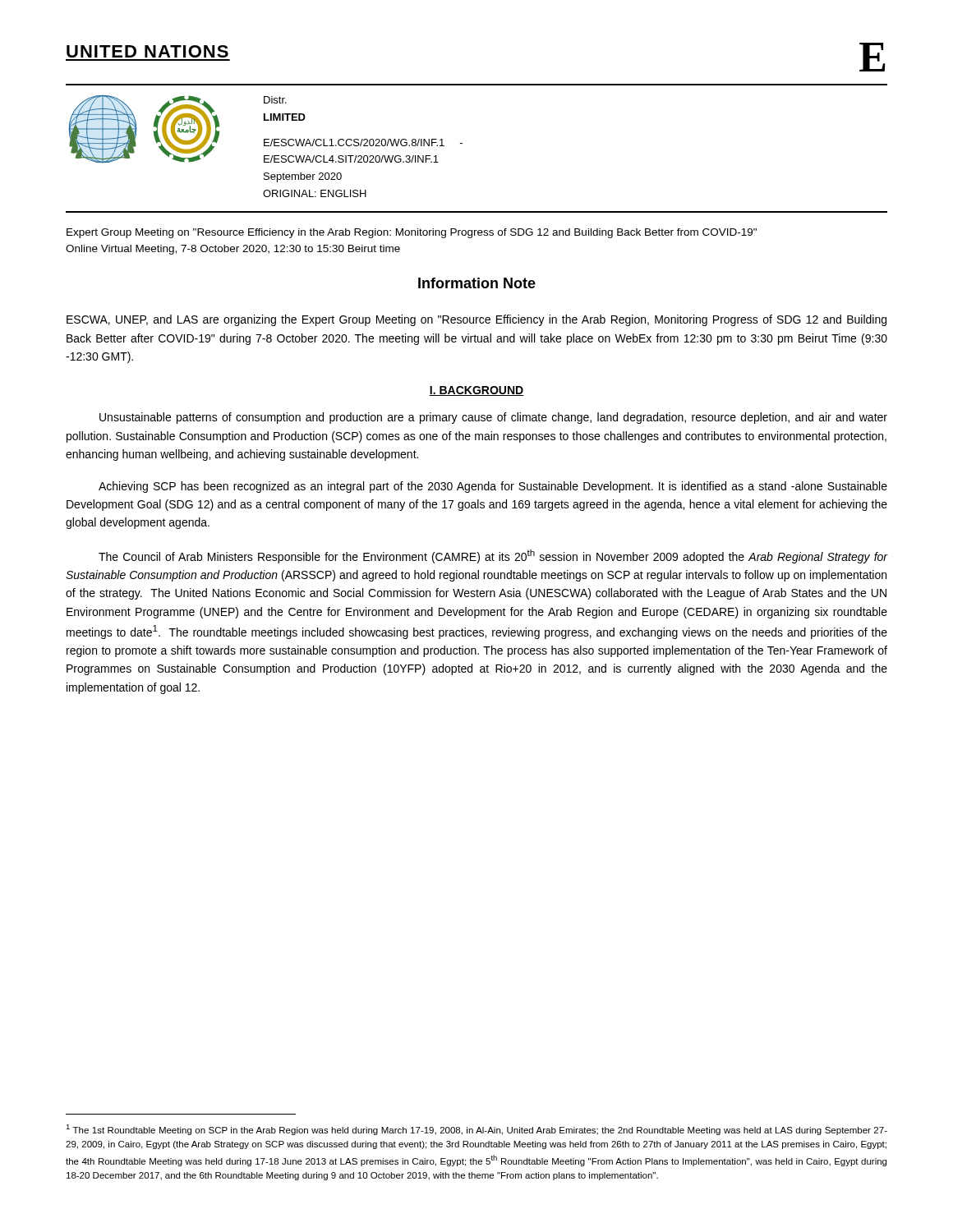
Task: Locate the logo
Action: coord(156,129)
